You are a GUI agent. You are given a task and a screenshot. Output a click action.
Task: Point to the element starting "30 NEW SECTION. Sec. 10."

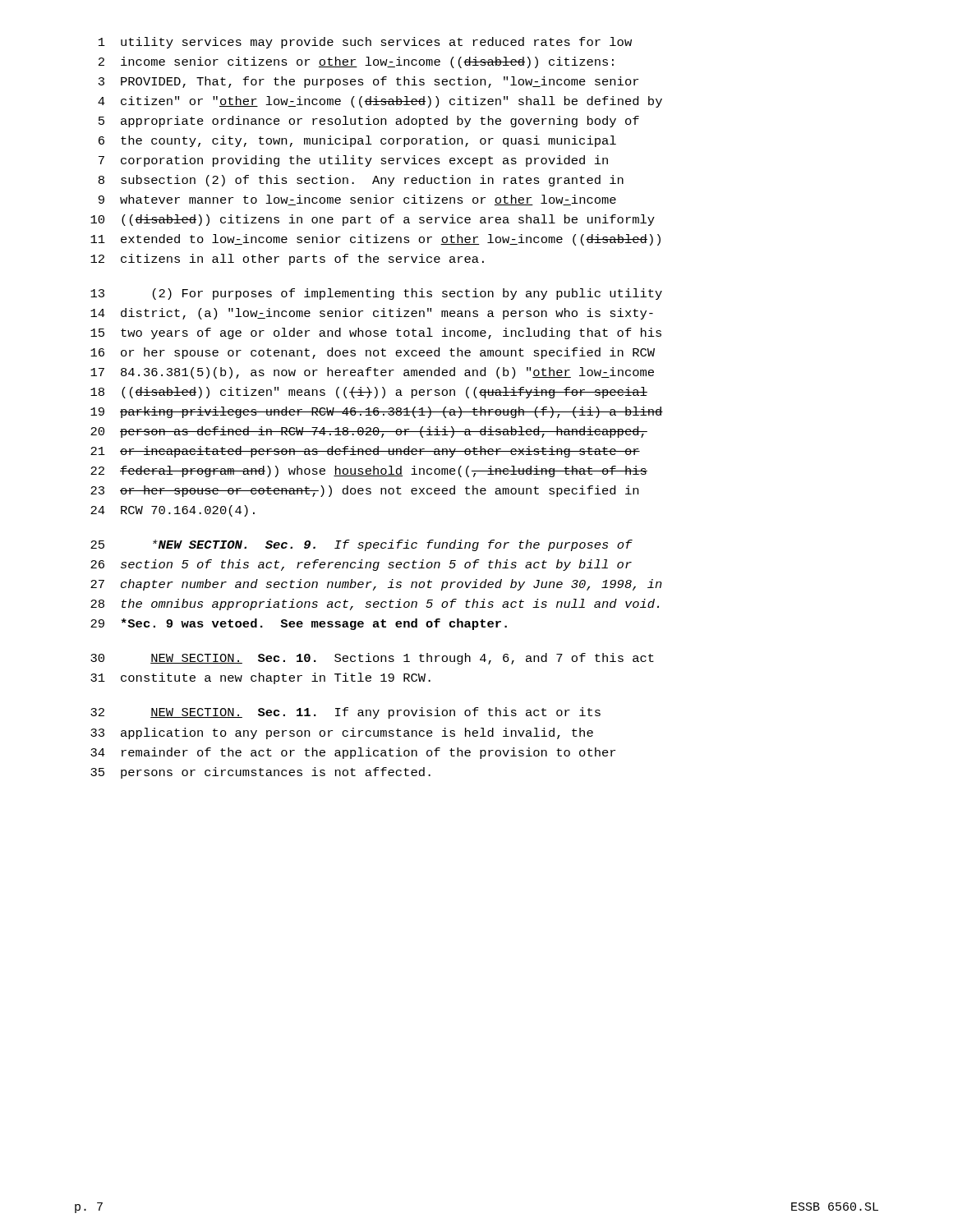[x=476, y=669]
